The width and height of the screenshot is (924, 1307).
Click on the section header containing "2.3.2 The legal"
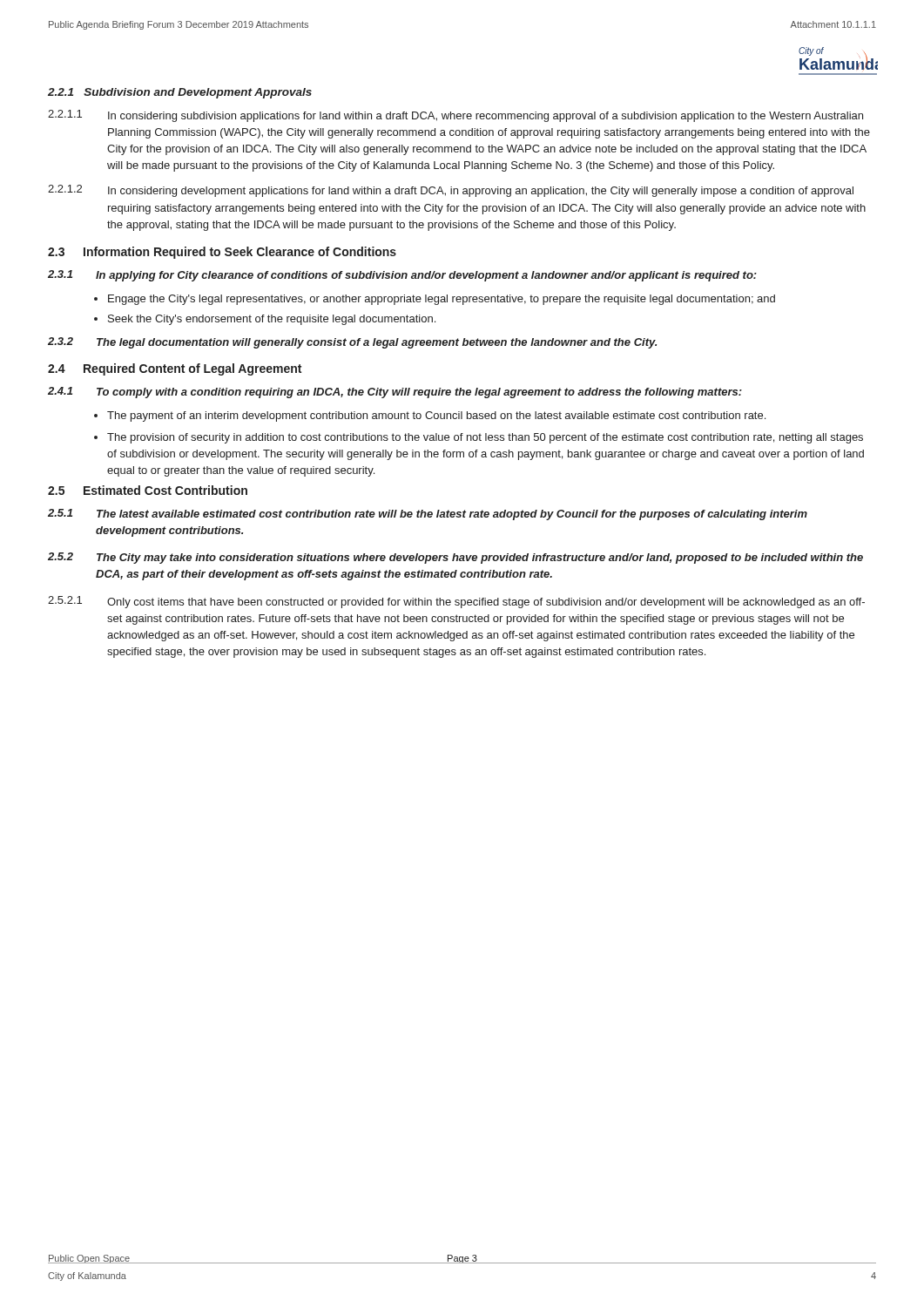[353, 343]
